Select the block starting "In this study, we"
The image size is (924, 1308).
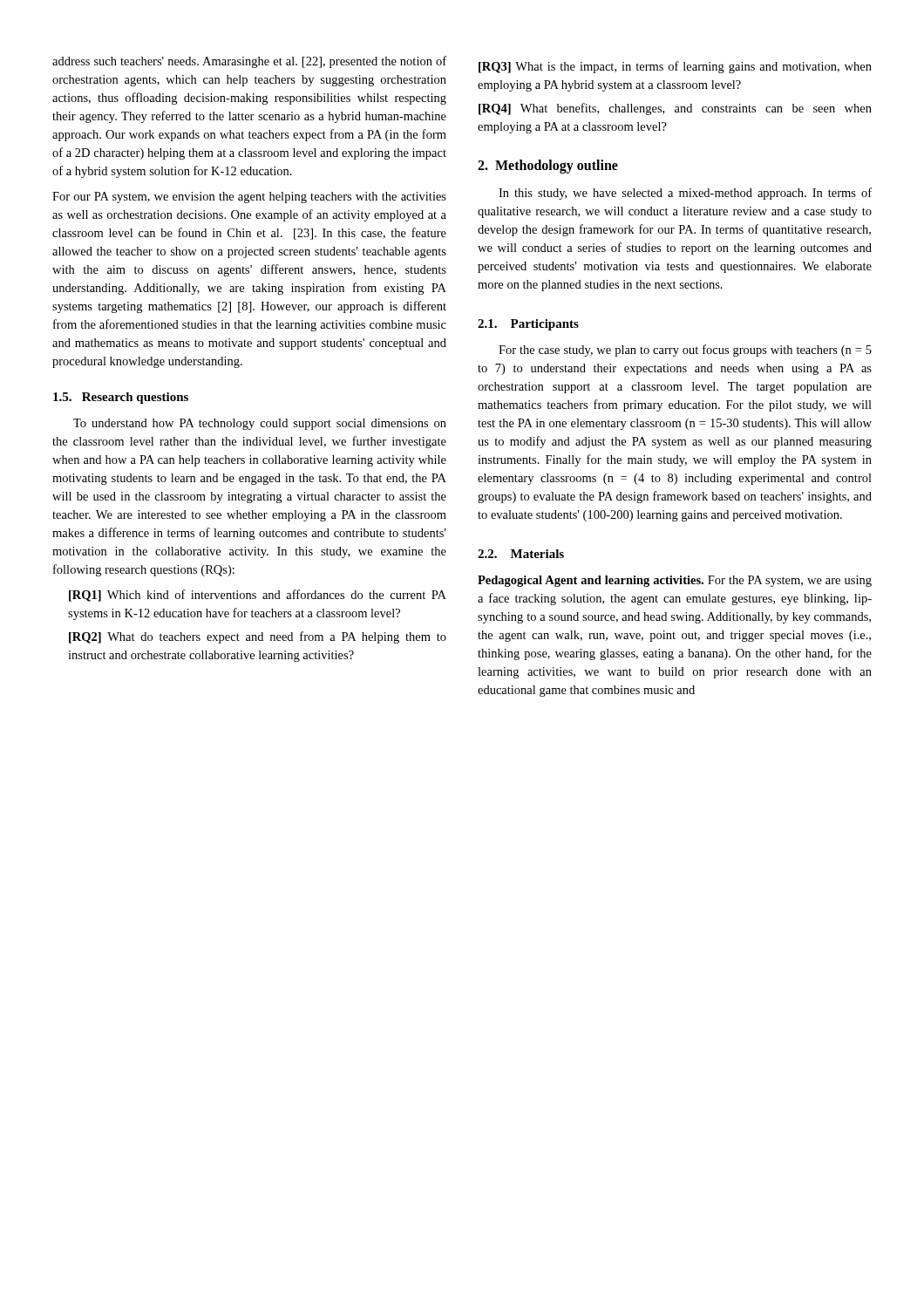[675, 239]
